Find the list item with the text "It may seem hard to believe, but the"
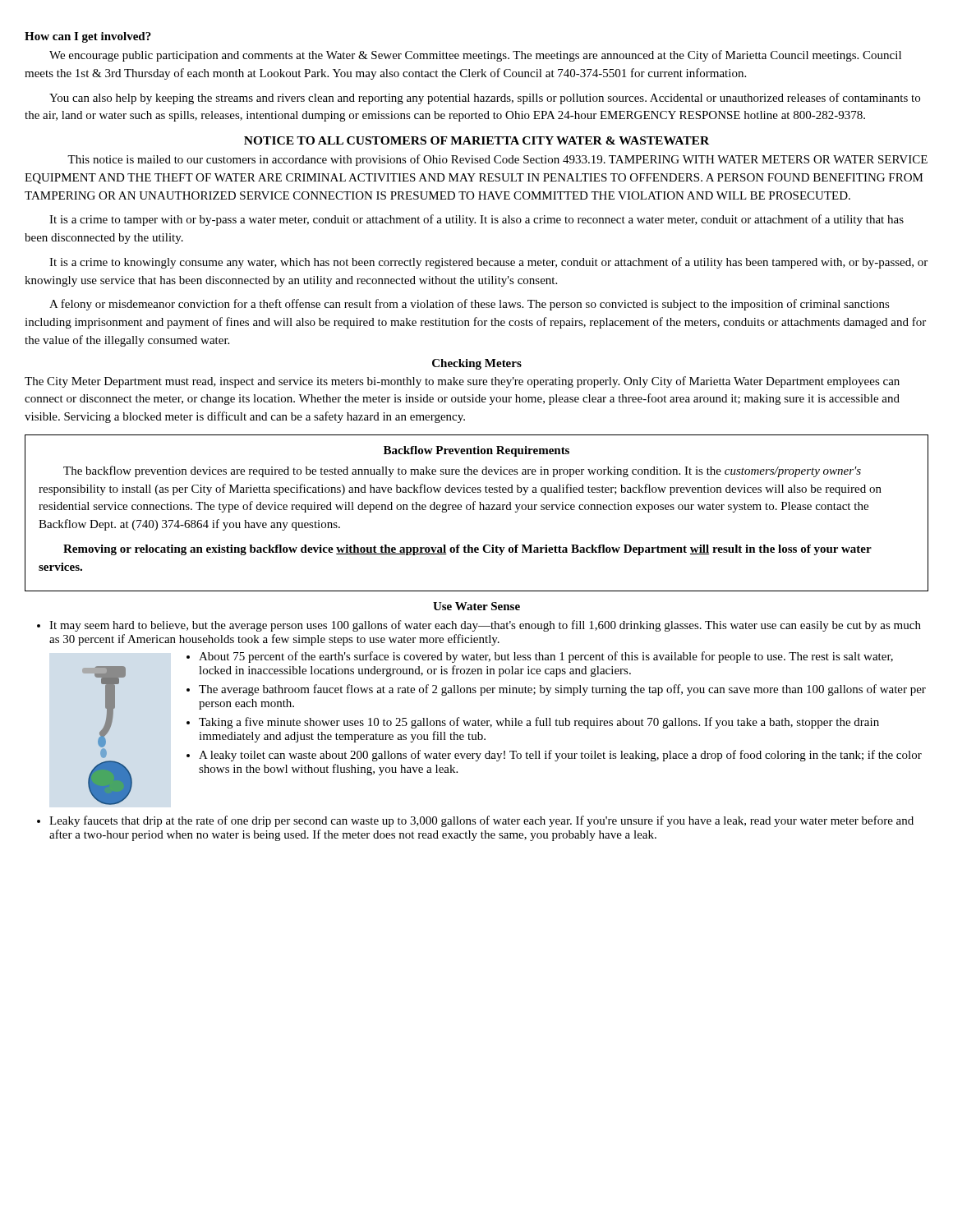Screen dimensions: 1232x953 pyautogui.click(x=489, y=633)
